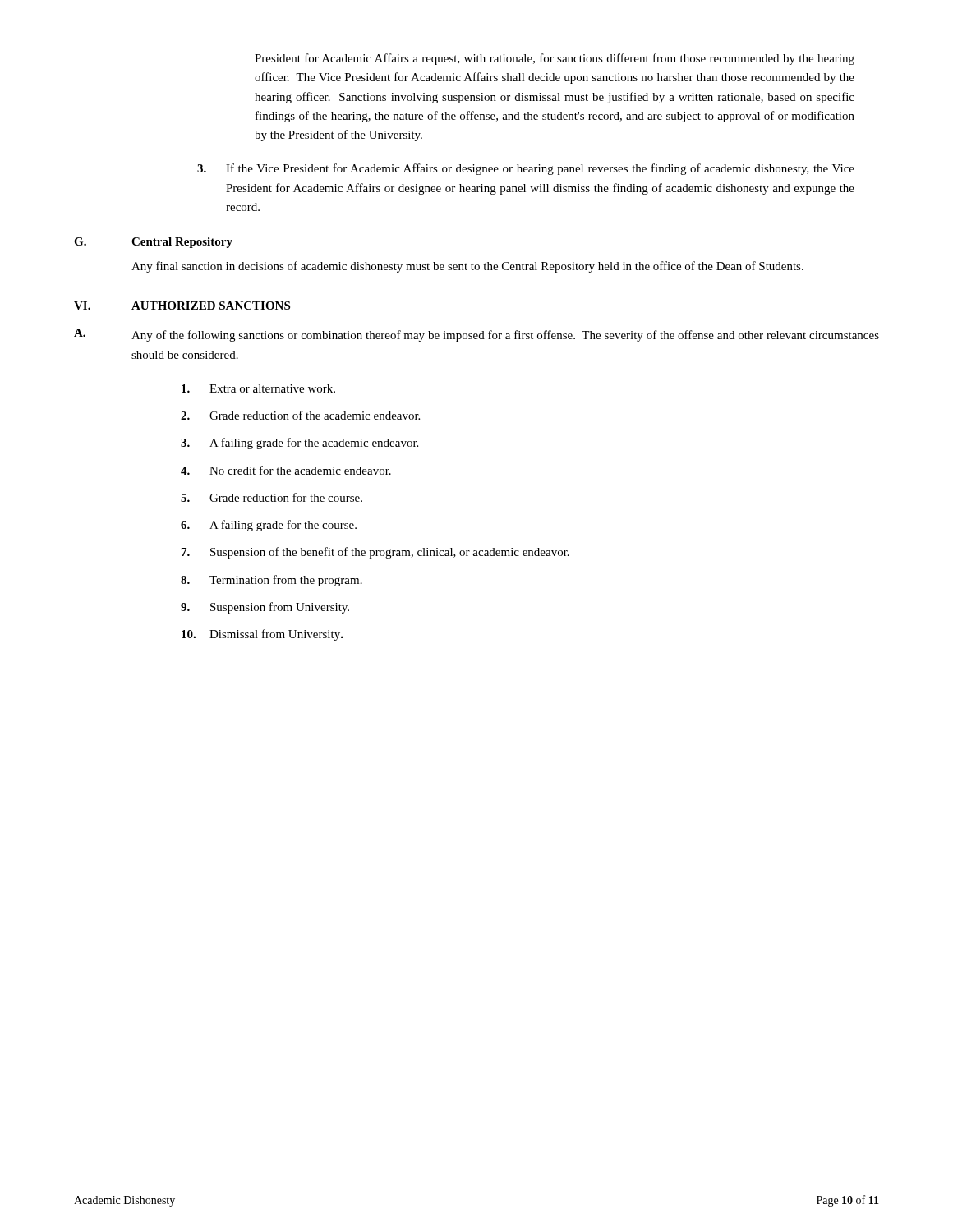Navigate to the passage starting "President for Academic"
This screenshot has height=1232, width=953.
coord(555,97)
